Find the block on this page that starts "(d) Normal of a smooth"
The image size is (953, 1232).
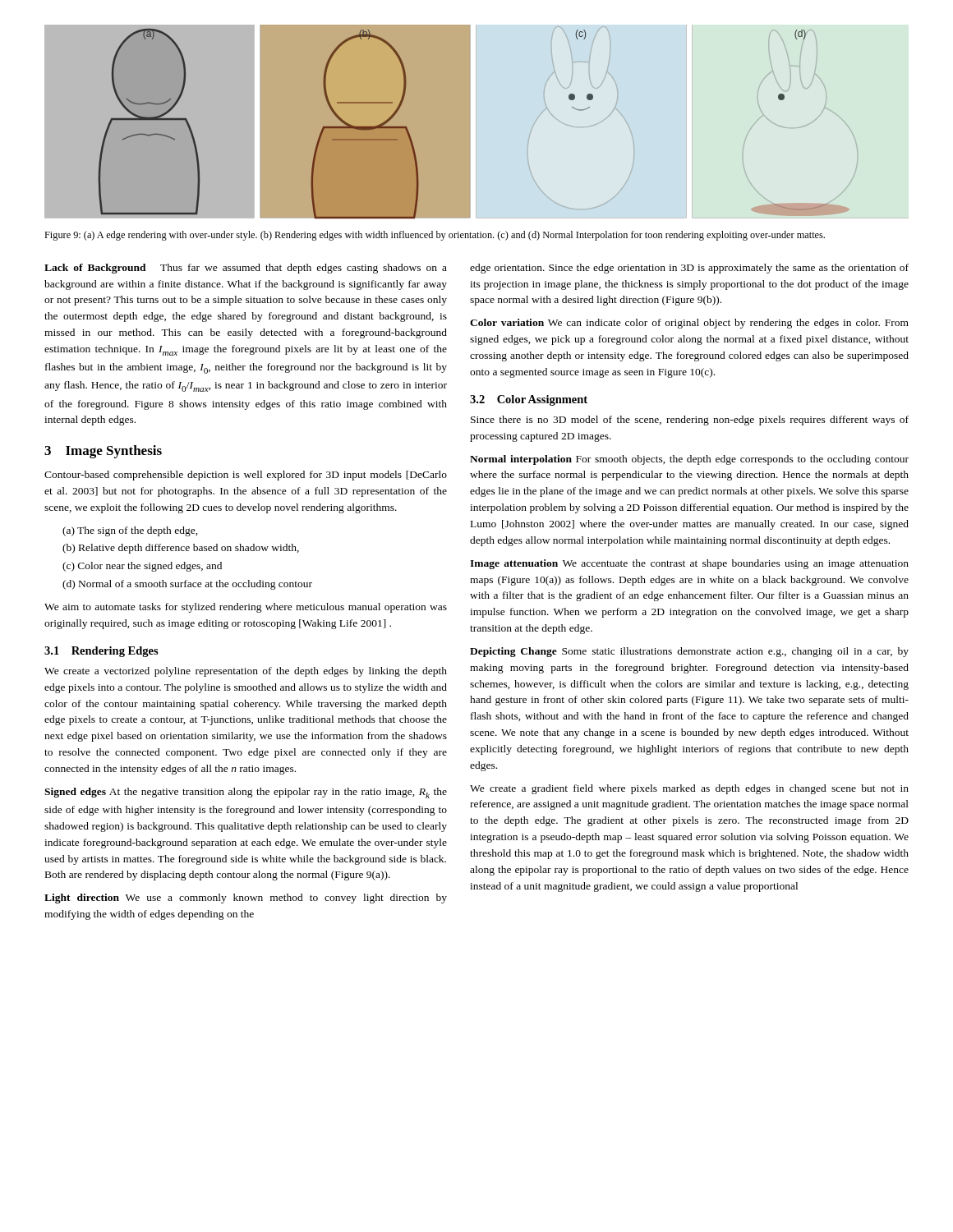pos(187,584)
